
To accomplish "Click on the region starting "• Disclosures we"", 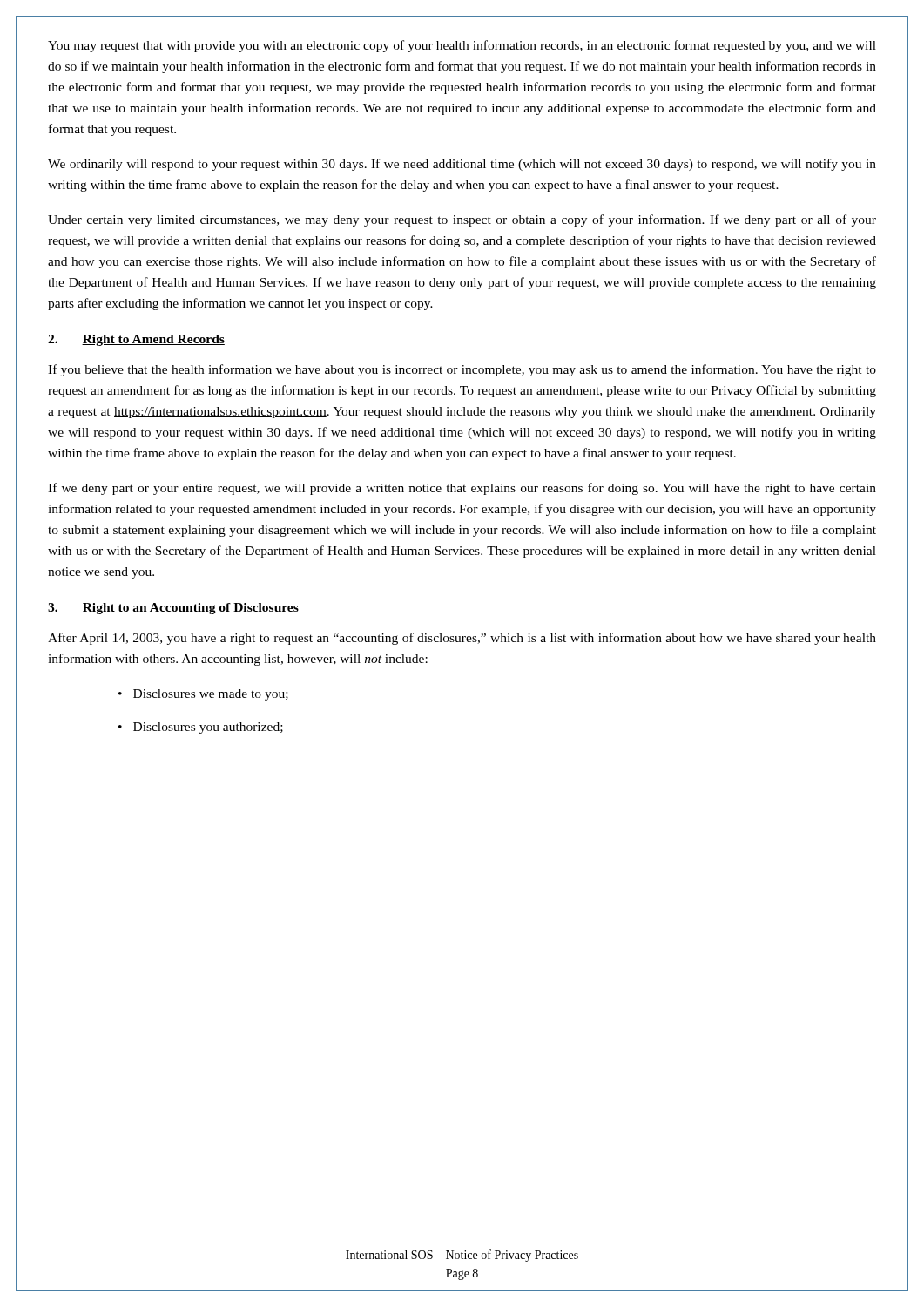I will click(203, 694).
